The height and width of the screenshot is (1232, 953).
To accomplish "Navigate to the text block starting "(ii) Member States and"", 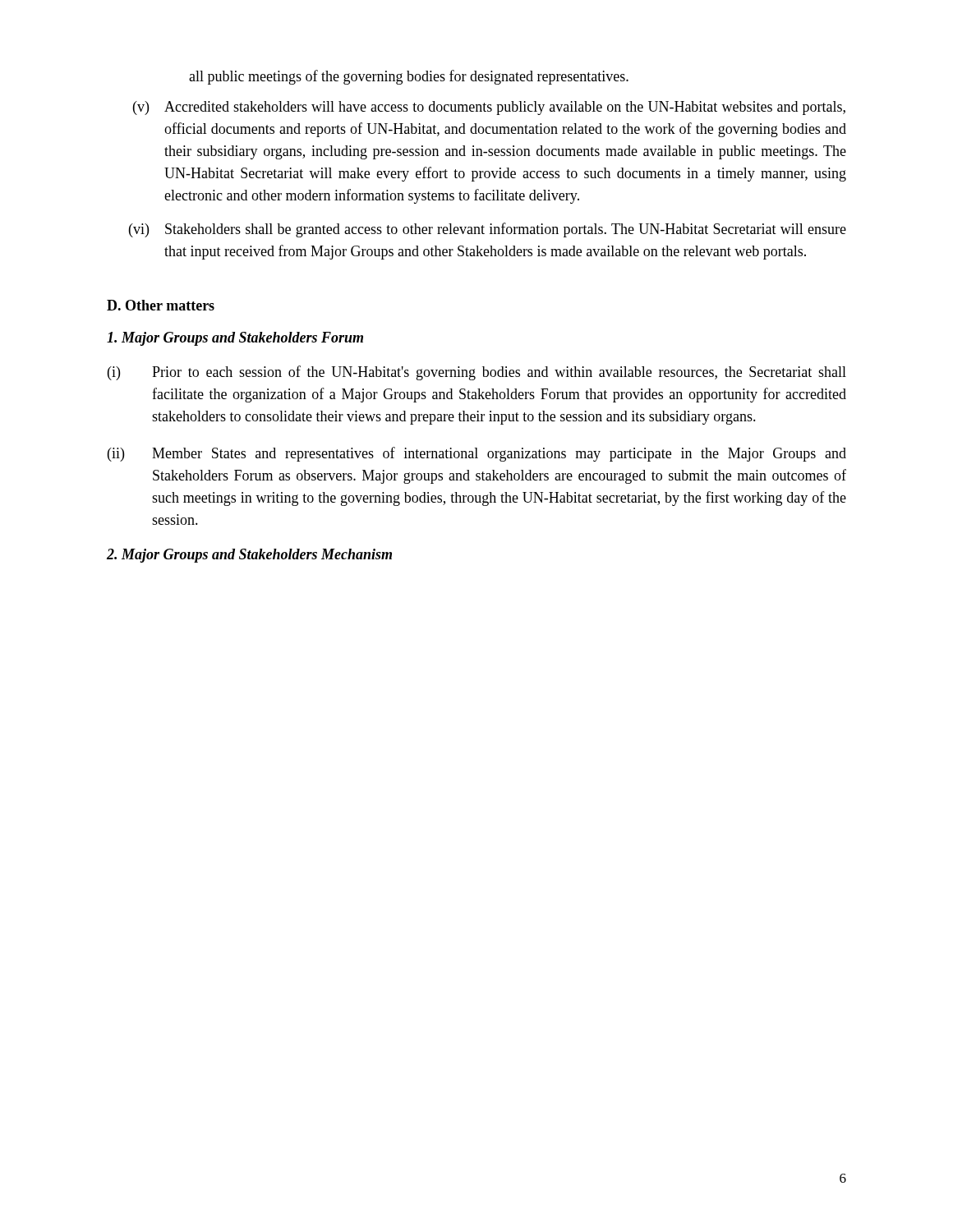I will (476, 487).
